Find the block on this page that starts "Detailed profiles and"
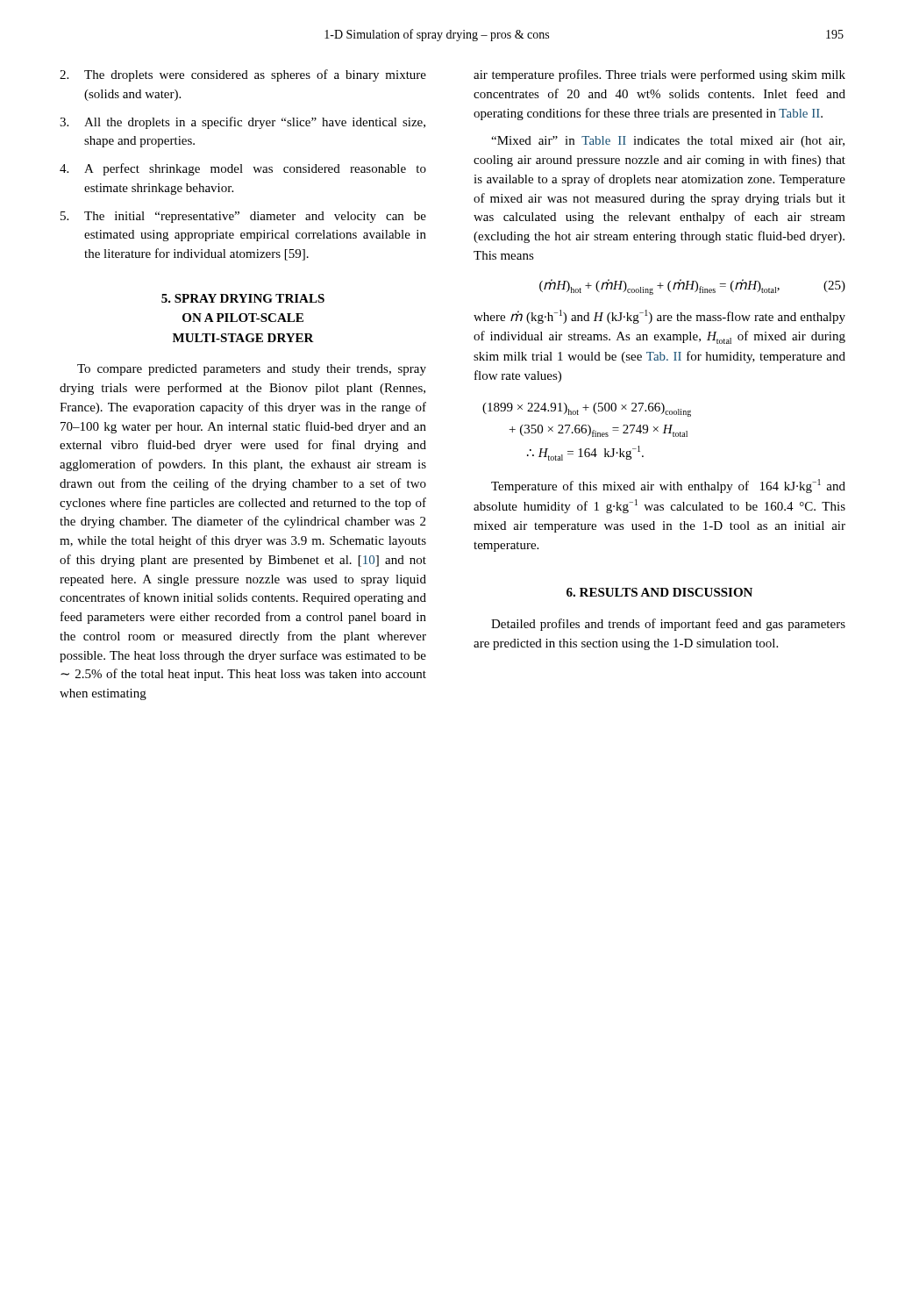 click(x=659, y=633)
